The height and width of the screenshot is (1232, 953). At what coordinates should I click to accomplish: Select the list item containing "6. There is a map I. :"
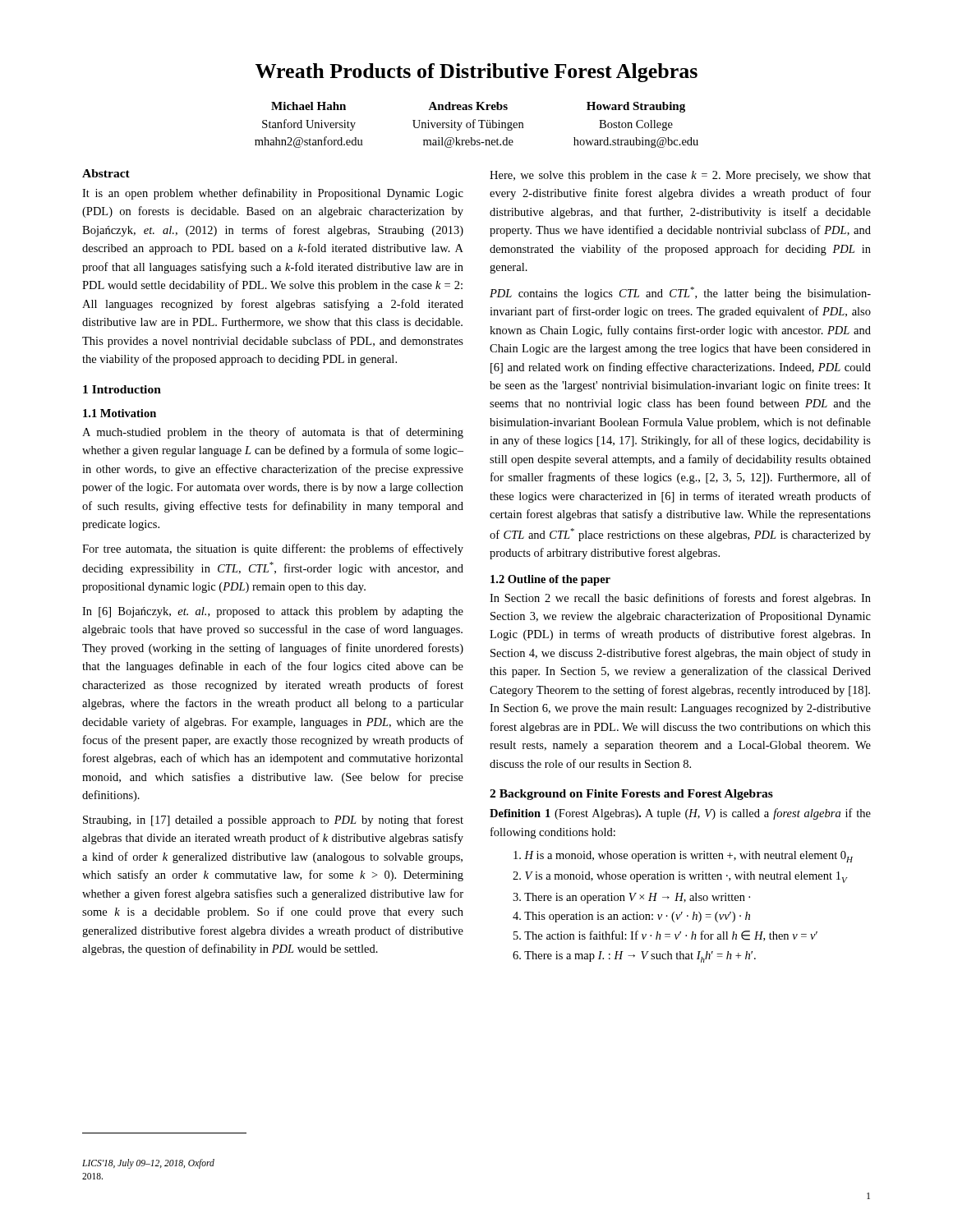pos(692,956)
